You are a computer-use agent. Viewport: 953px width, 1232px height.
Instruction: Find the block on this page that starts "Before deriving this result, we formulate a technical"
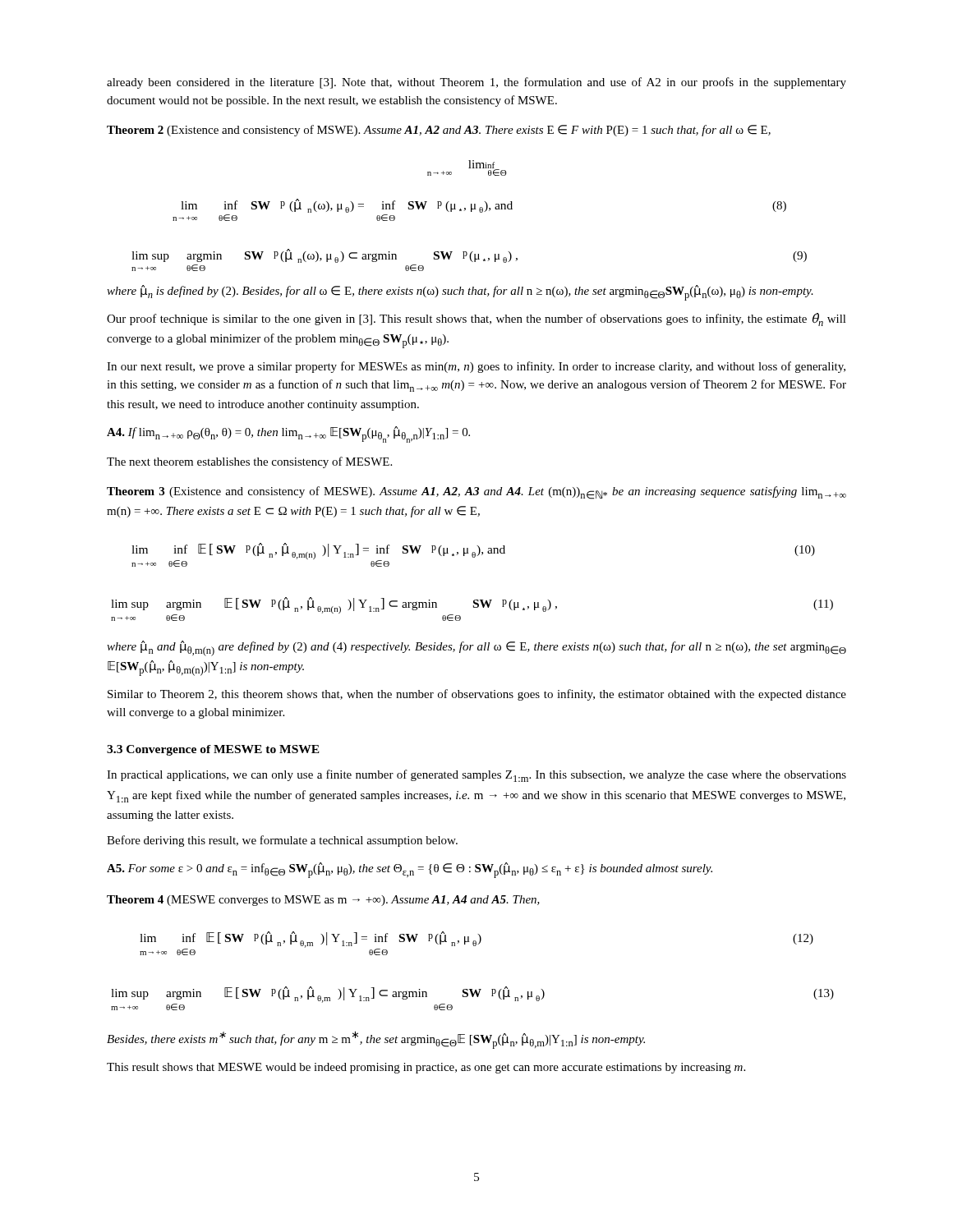point(282,841)
